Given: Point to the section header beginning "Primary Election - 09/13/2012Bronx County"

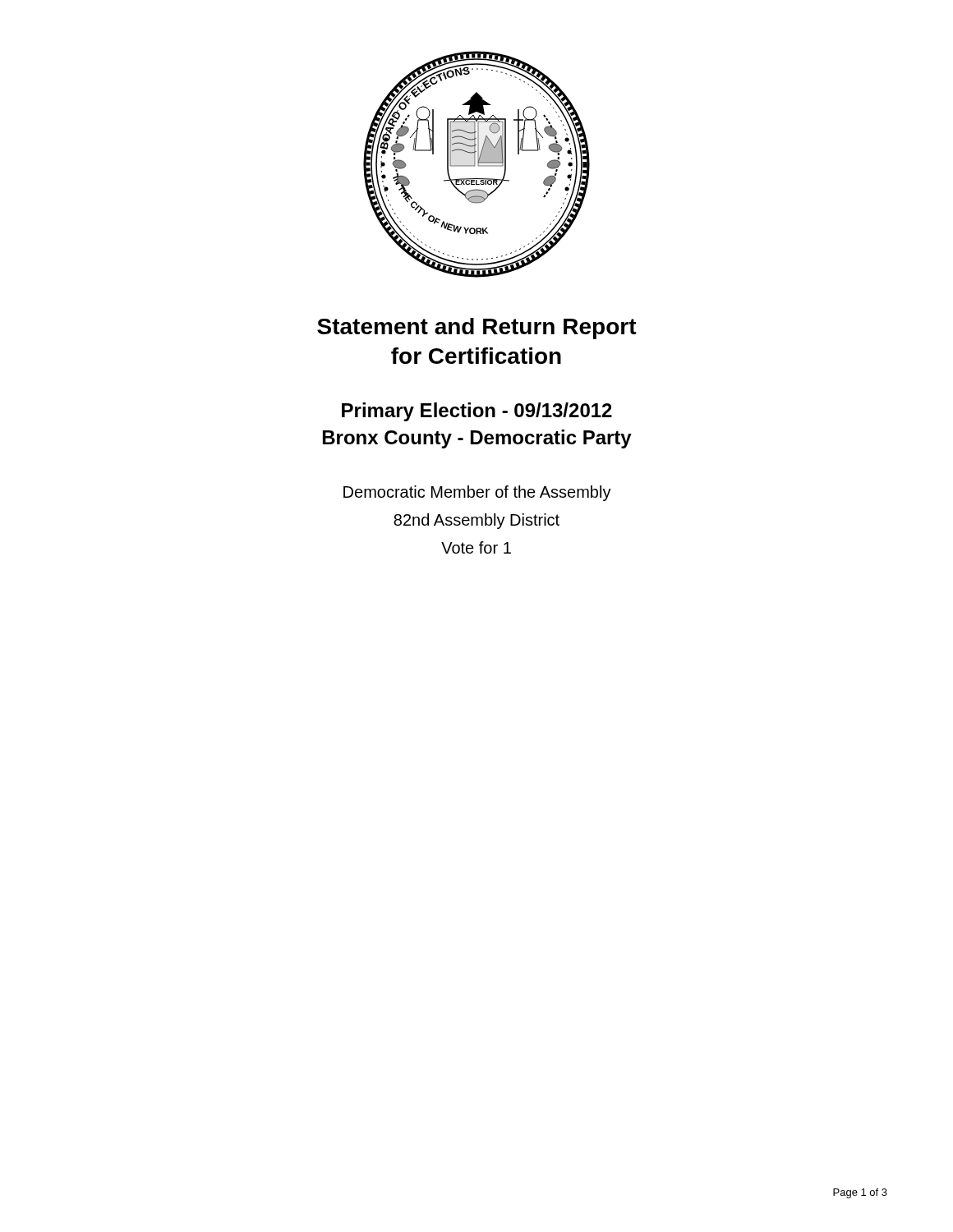Looking at the screenshot, I should pos(476,424).
